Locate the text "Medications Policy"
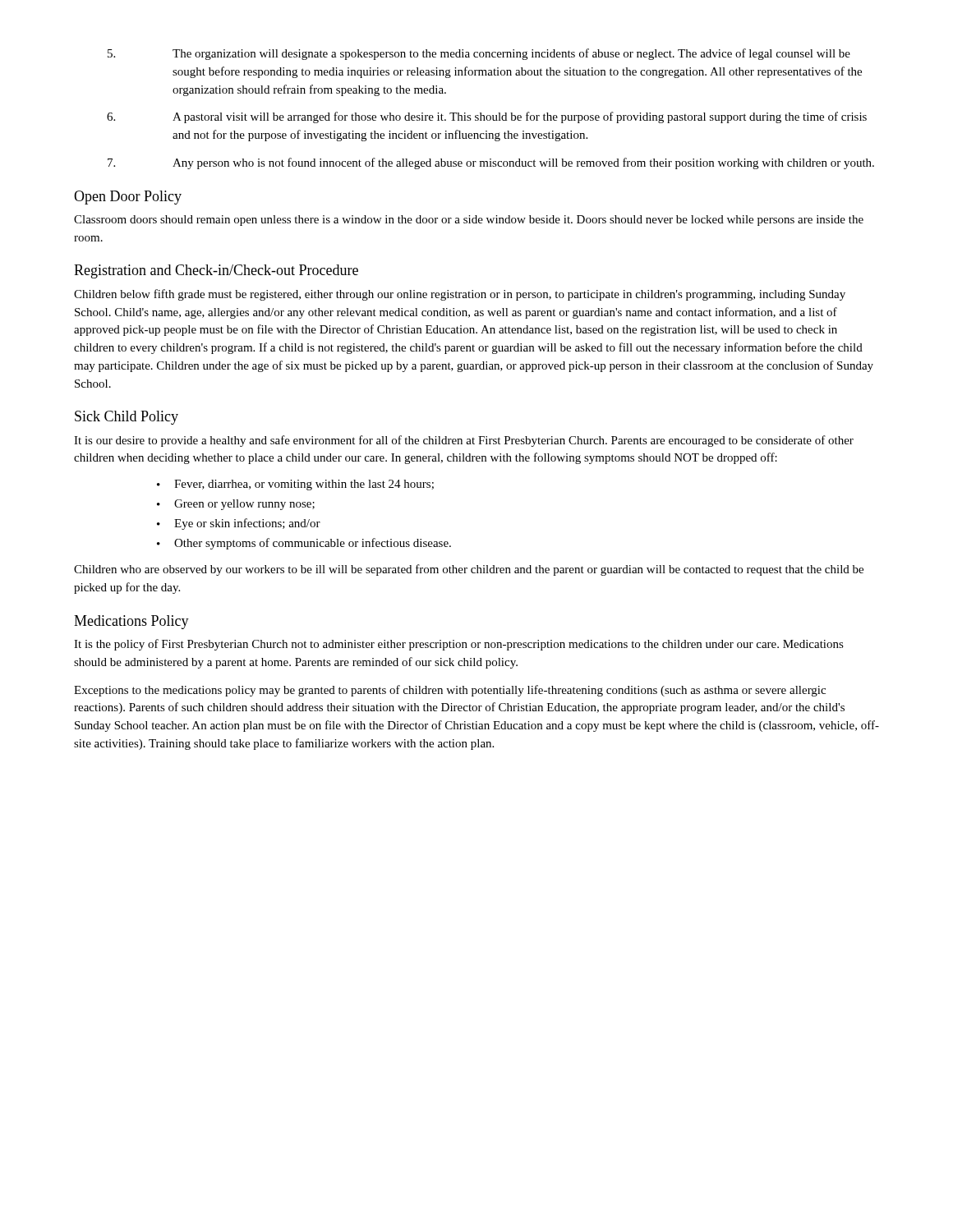Screen dimensions: 1232x953 pyautogui.click(x=131, y=621)
